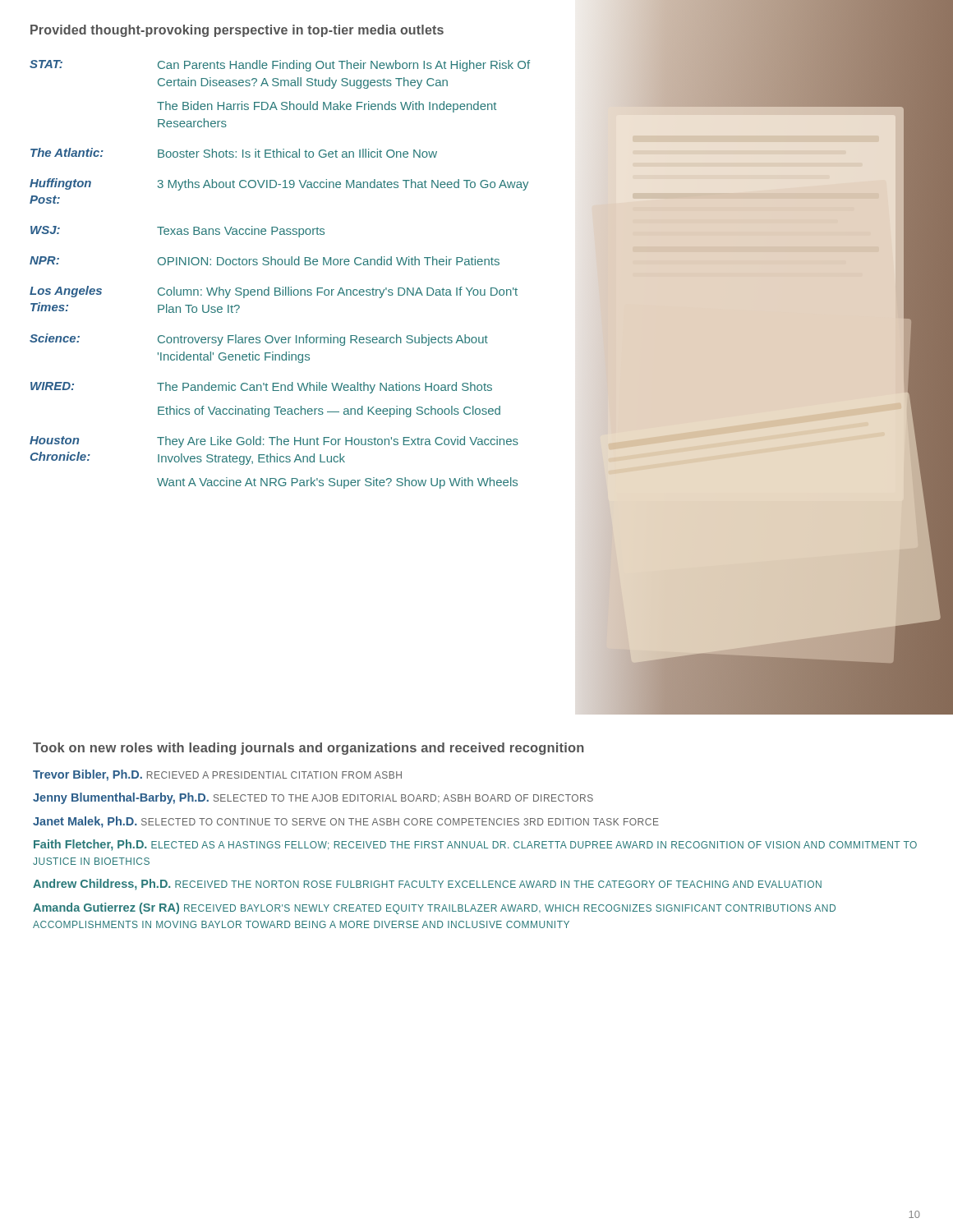Locate the text block that says "Andrew Childress, Ph.D. RECEIVED THE NORTON ROSE"
This screenshot has width=953, height=1232.
(x=428, y=884)
